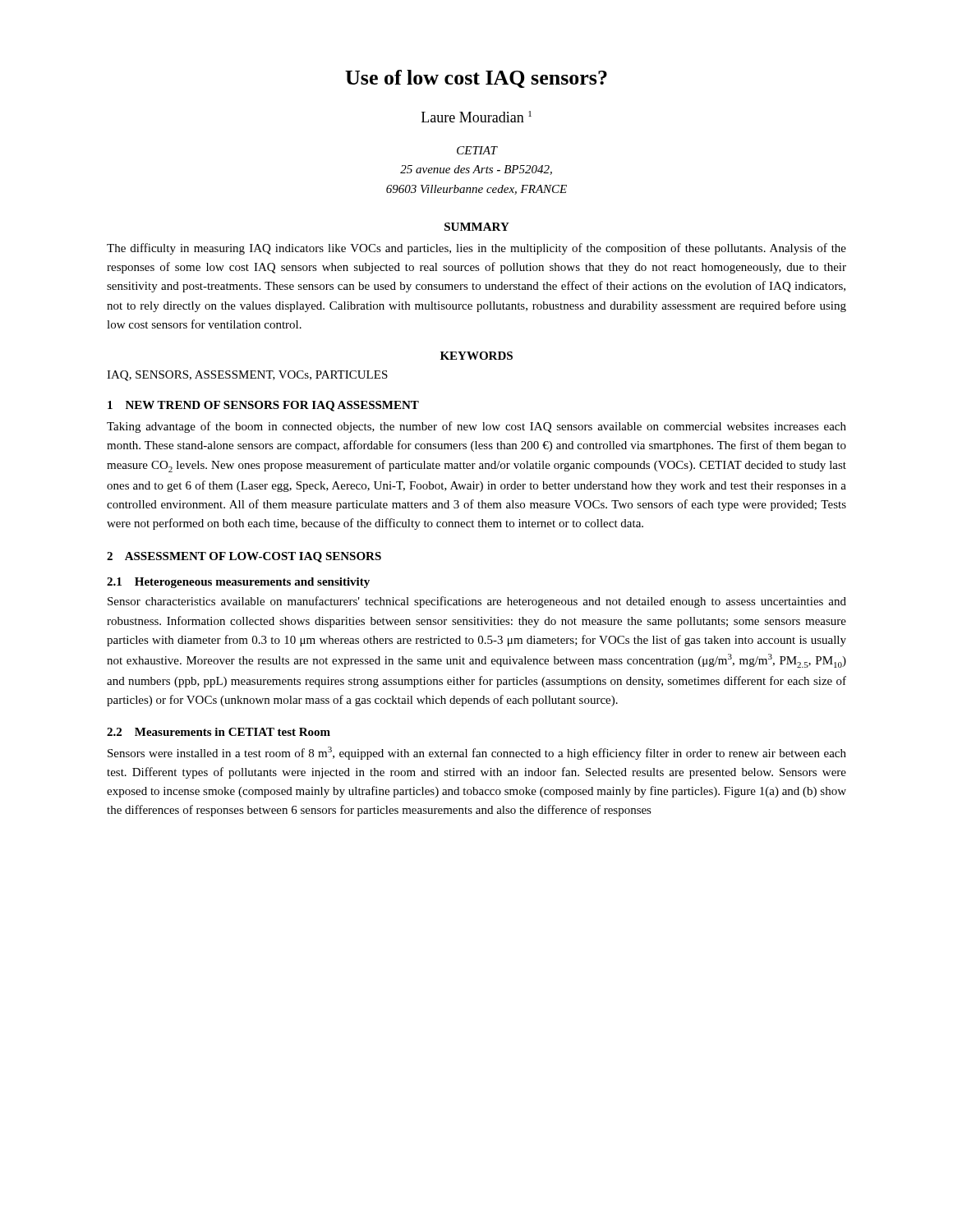This screenshot has width=953, height=1232.
Task: Locate the block starting "CETIAT 25 avenue des"
Action: 476,169
